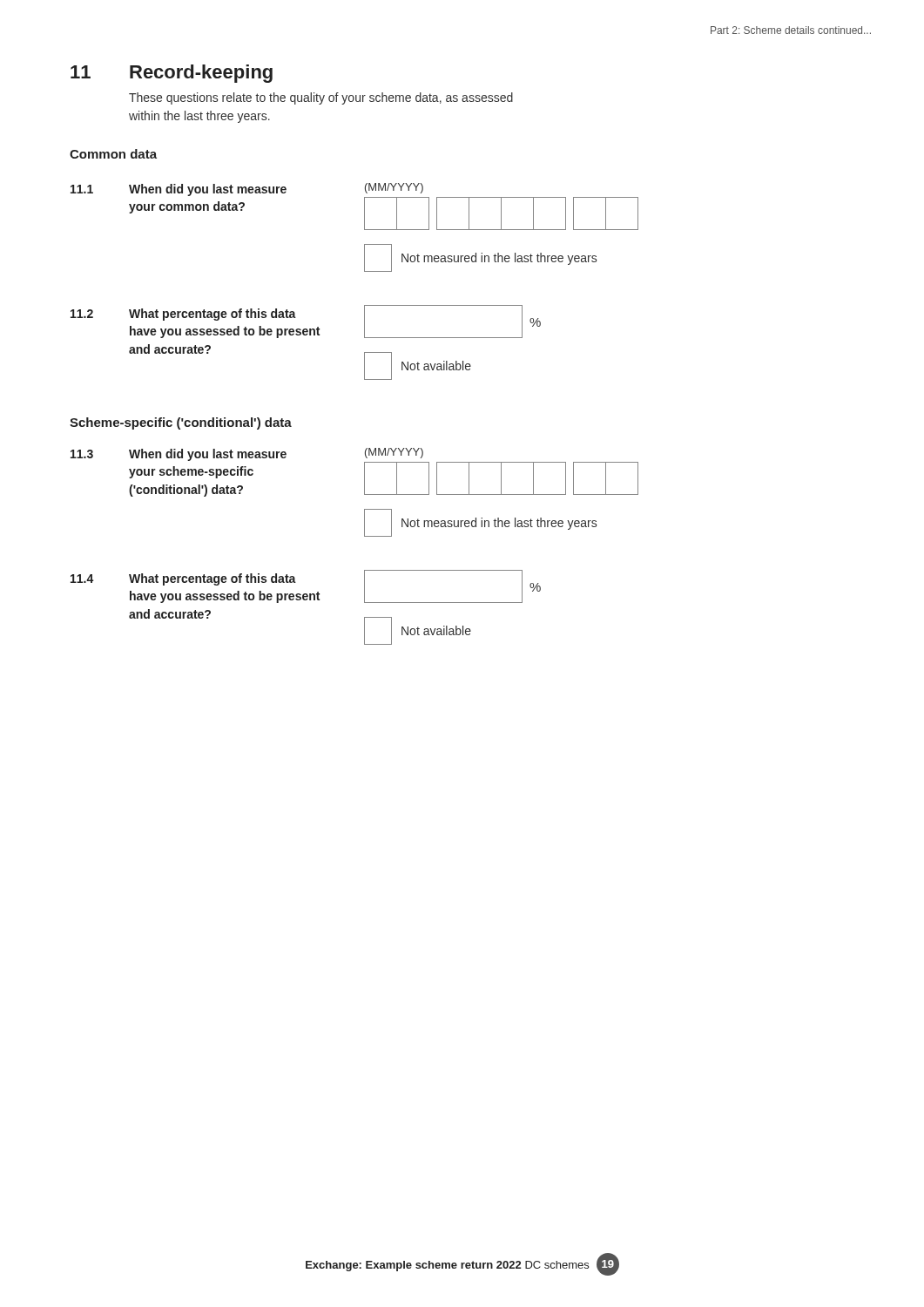Find the block on this page that starts "1 When did you last measureyour common data?"
Viewport: 924px width, 1307px height.
[x=354, y=226]
